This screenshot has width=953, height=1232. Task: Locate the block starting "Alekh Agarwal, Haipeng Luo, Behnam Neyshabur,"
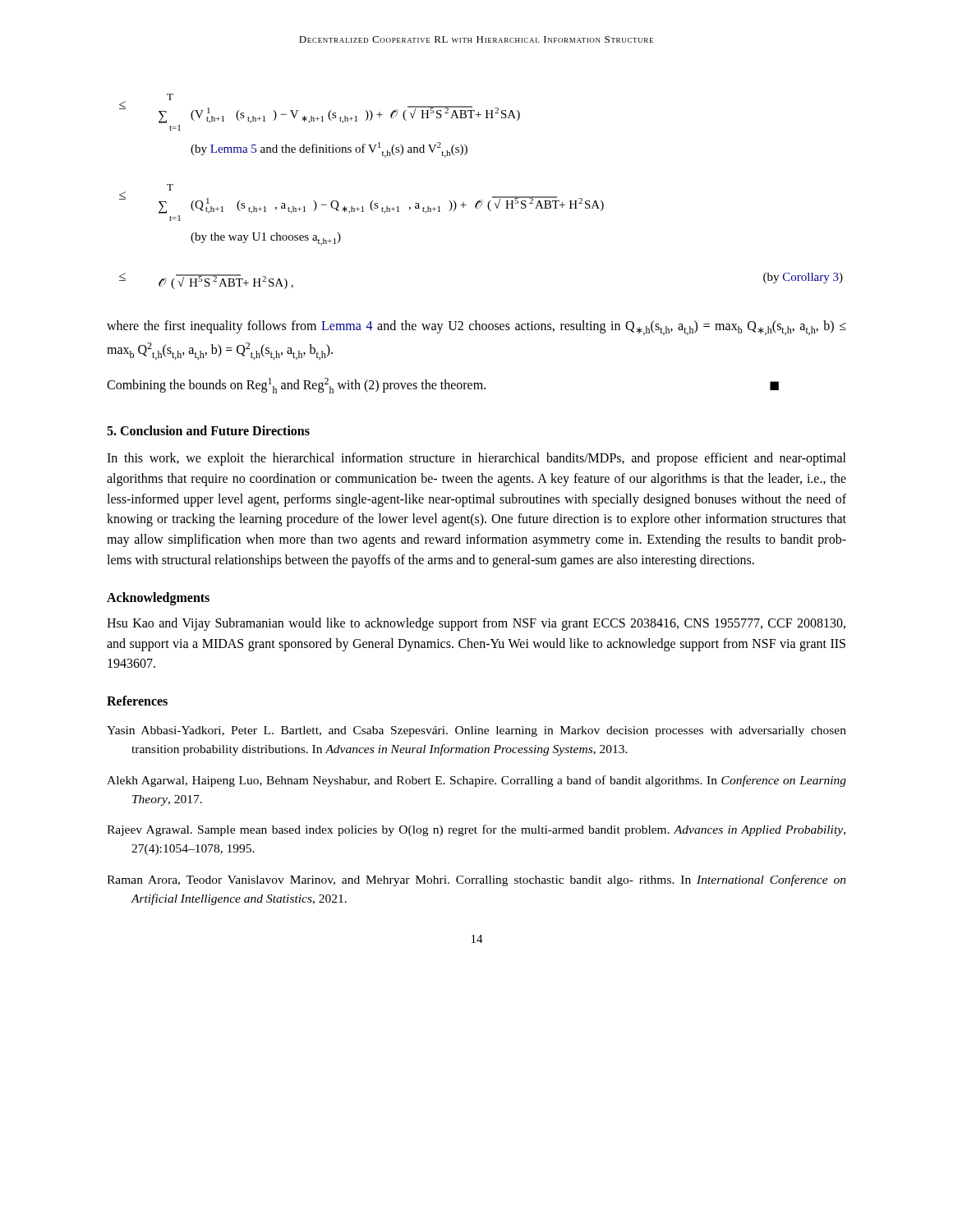point(476,789)
